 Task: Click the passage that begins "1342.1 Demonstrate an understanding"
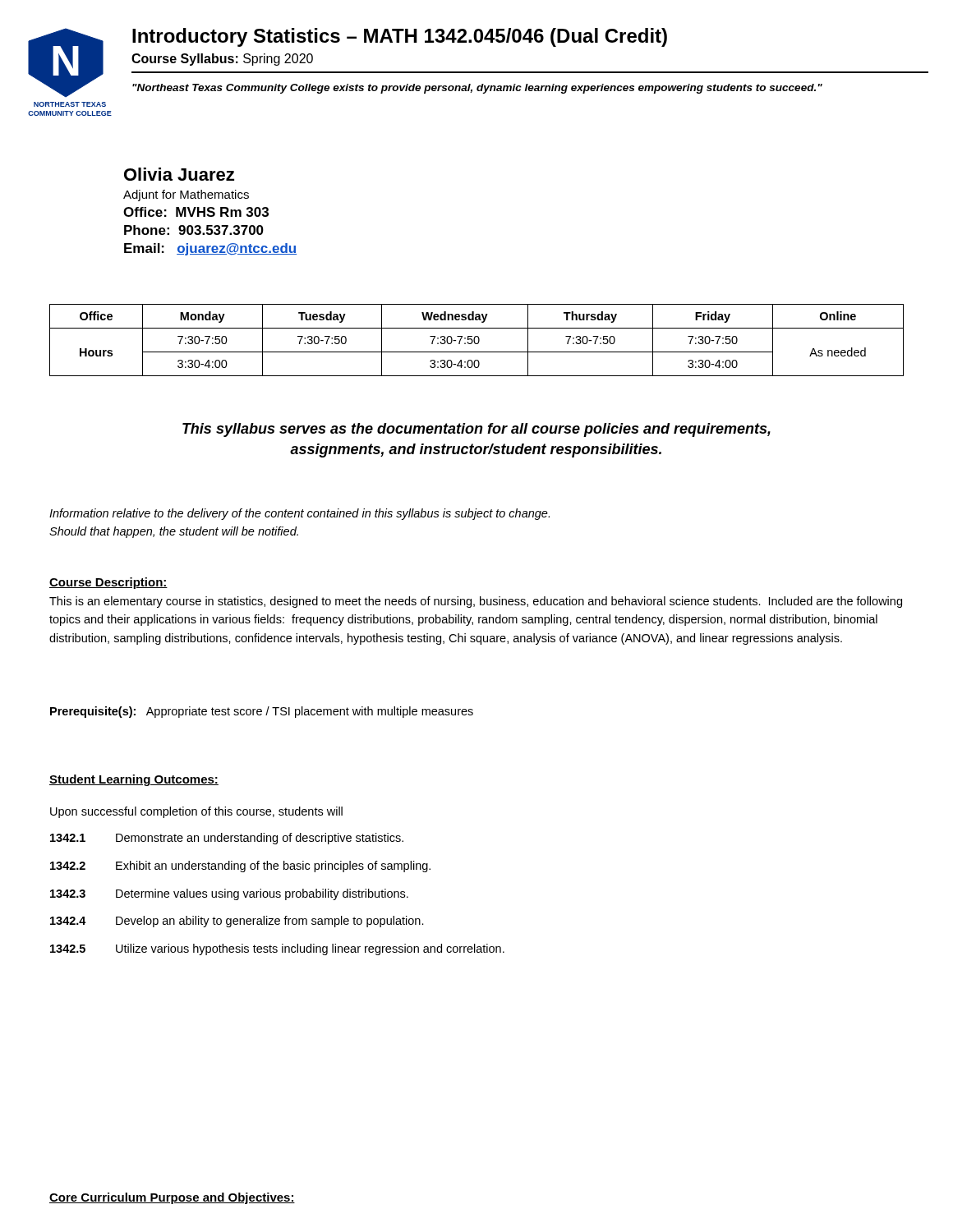pyautogui.click(x=227, y=838)
